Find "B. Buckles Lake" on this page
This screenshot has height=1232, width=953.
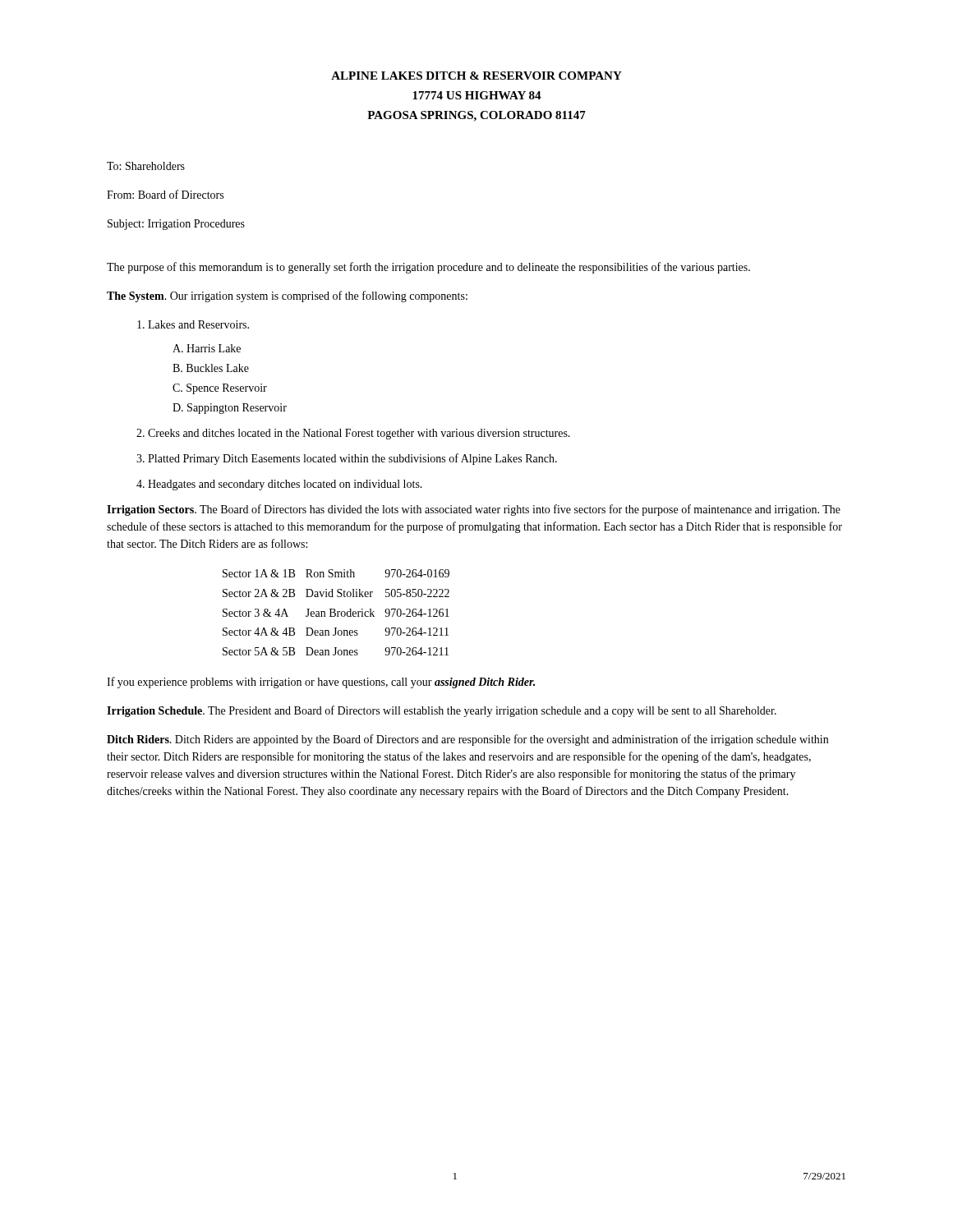(x=211, y=368)
